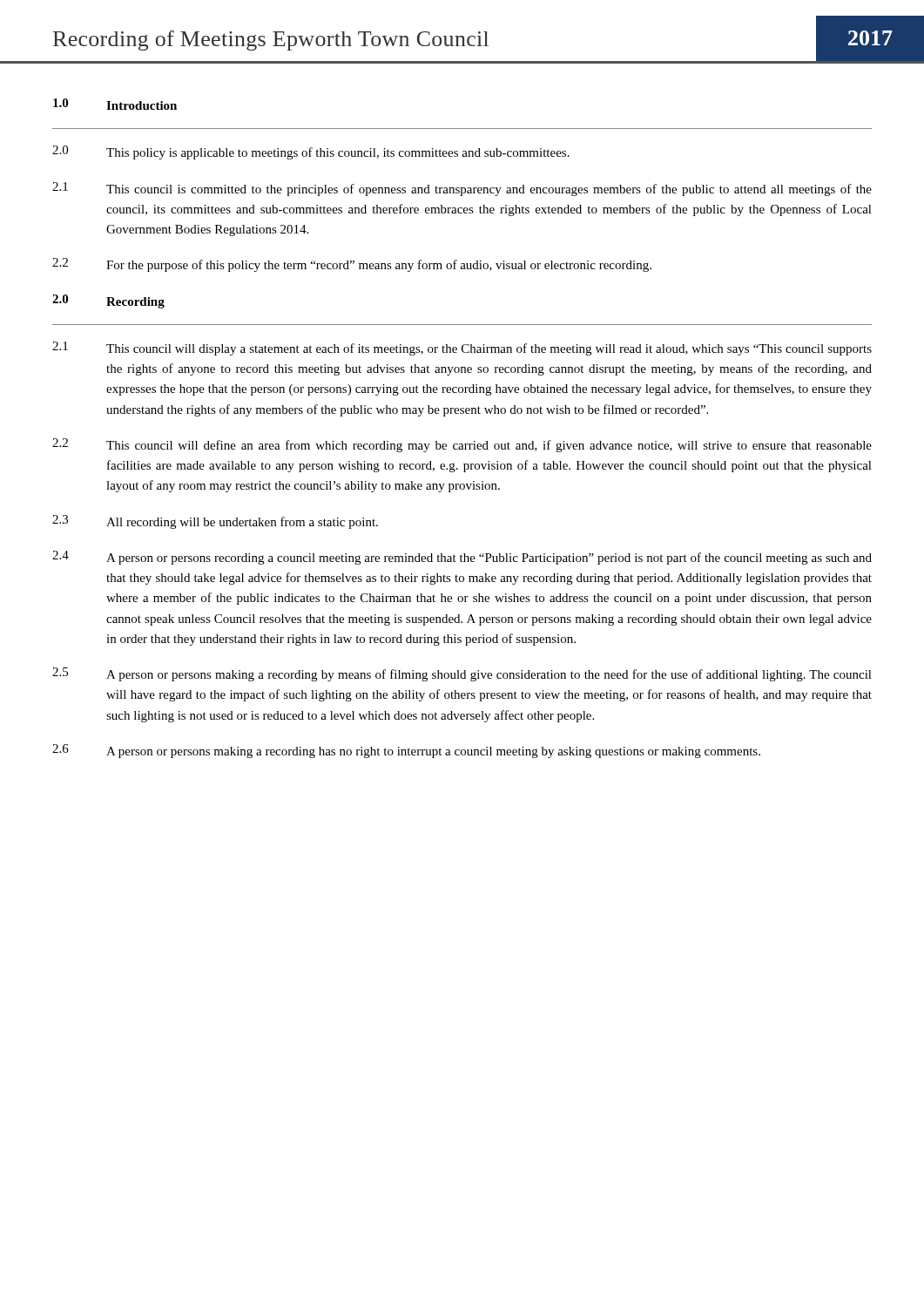This screenshot has width=924, height=1307.
Task: Select the text block starting "1 This council is"
Action: pos(462,209)
